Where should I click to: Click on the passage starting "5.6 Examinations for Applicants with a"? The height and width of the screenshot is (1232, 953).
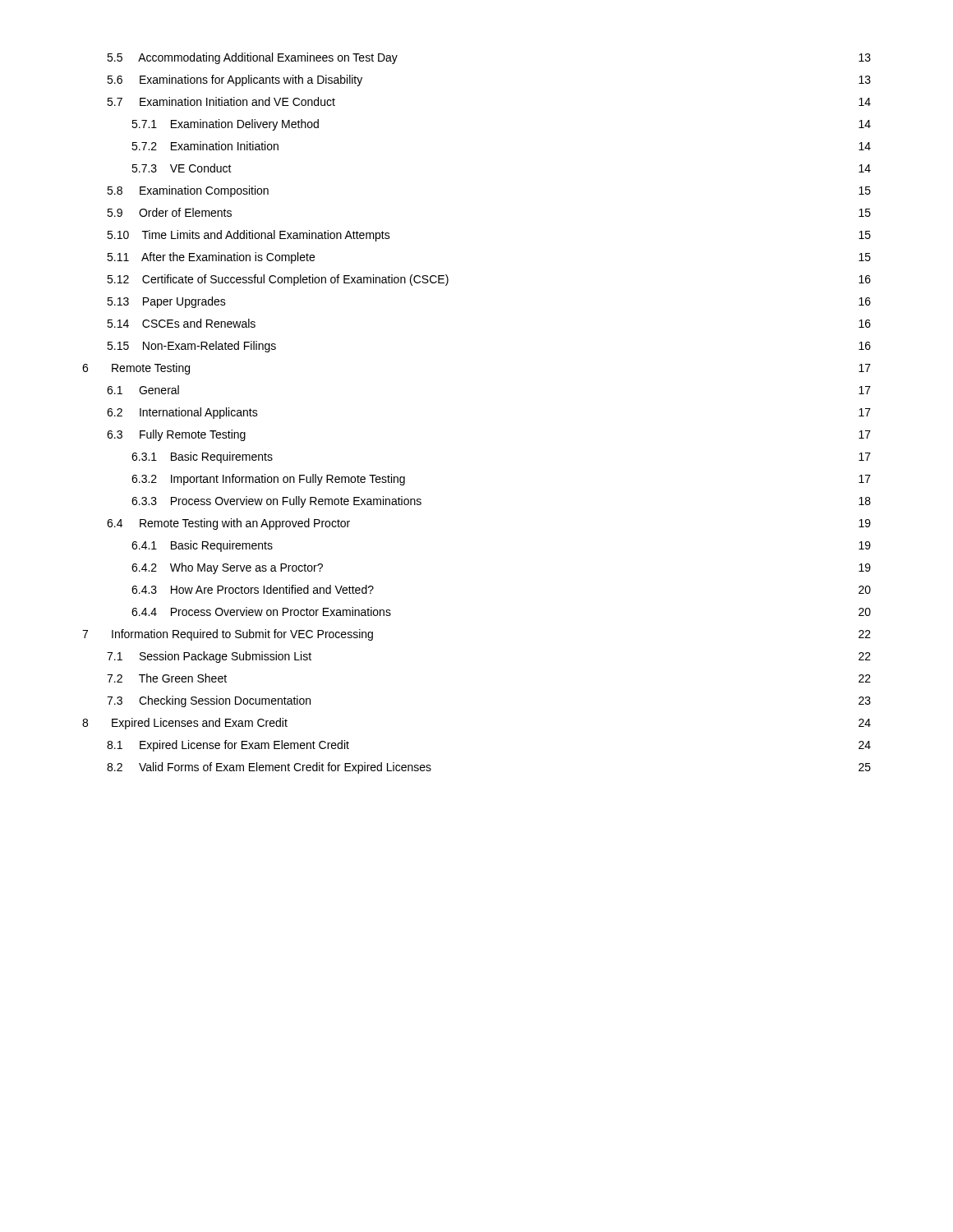tap(251, 80)
